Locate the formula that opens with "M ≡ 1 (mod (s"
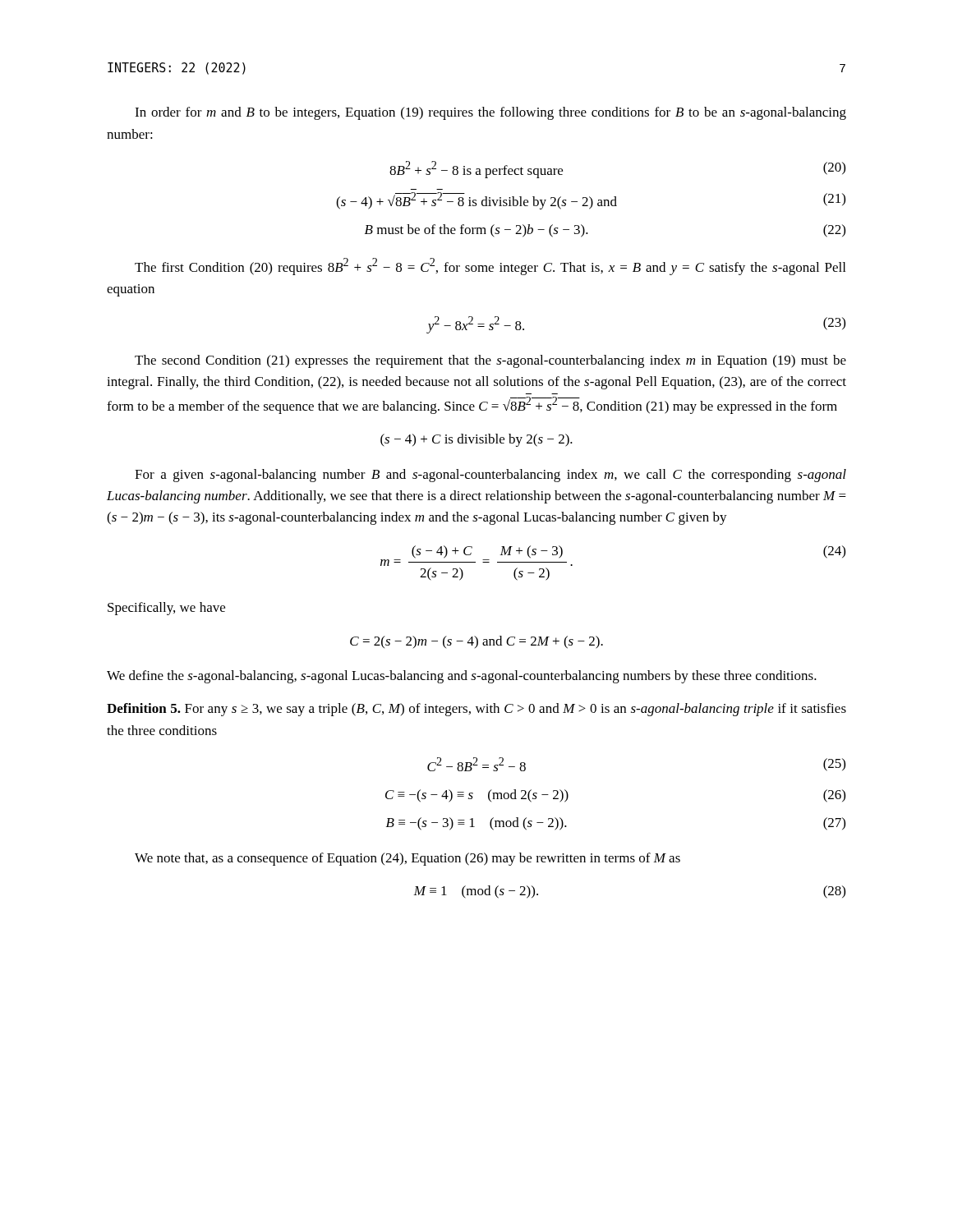 pyautogui.click(x=420, y=892)
